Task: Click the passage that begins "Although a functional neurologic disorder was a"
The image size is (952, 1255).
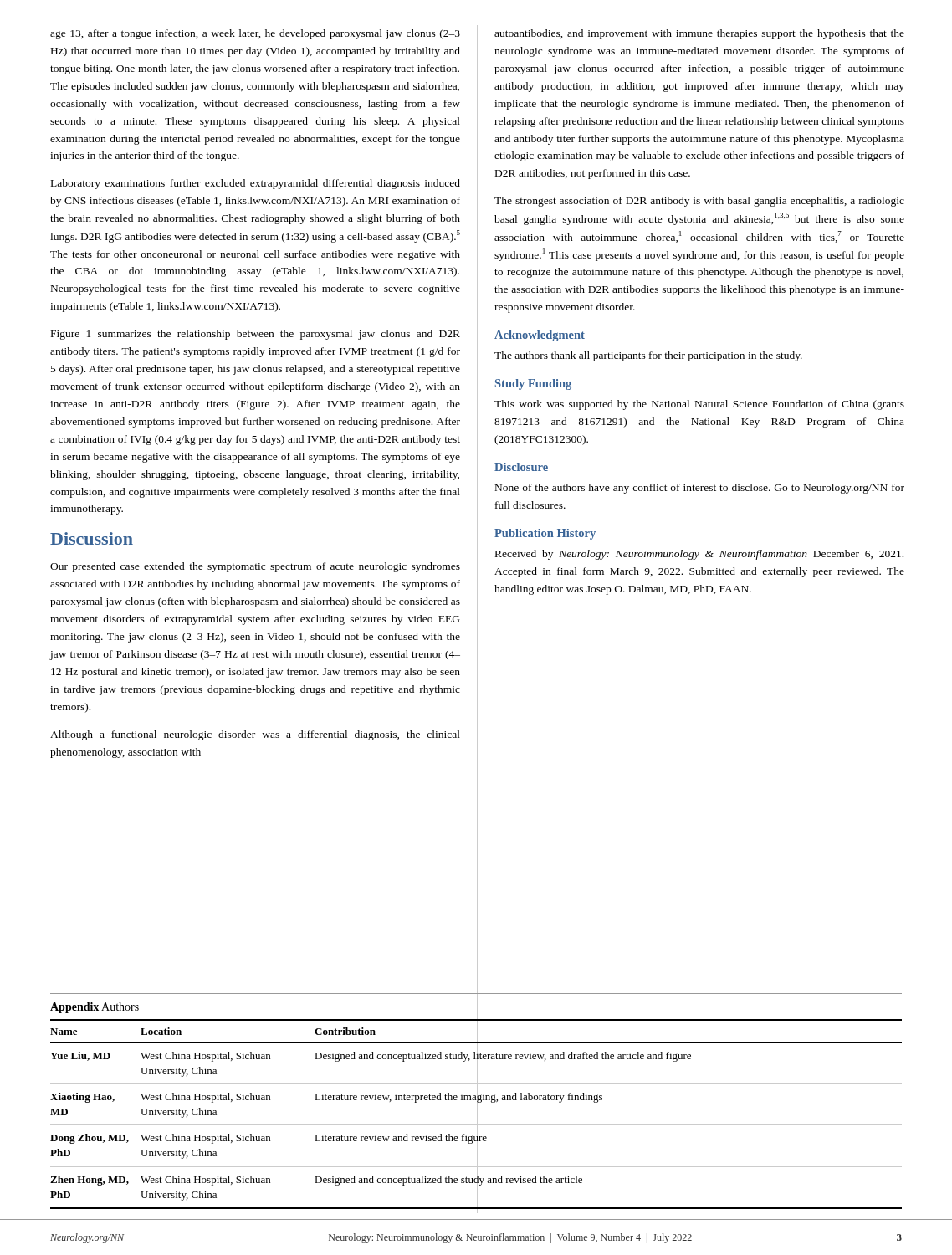Action: click(255, 744)
